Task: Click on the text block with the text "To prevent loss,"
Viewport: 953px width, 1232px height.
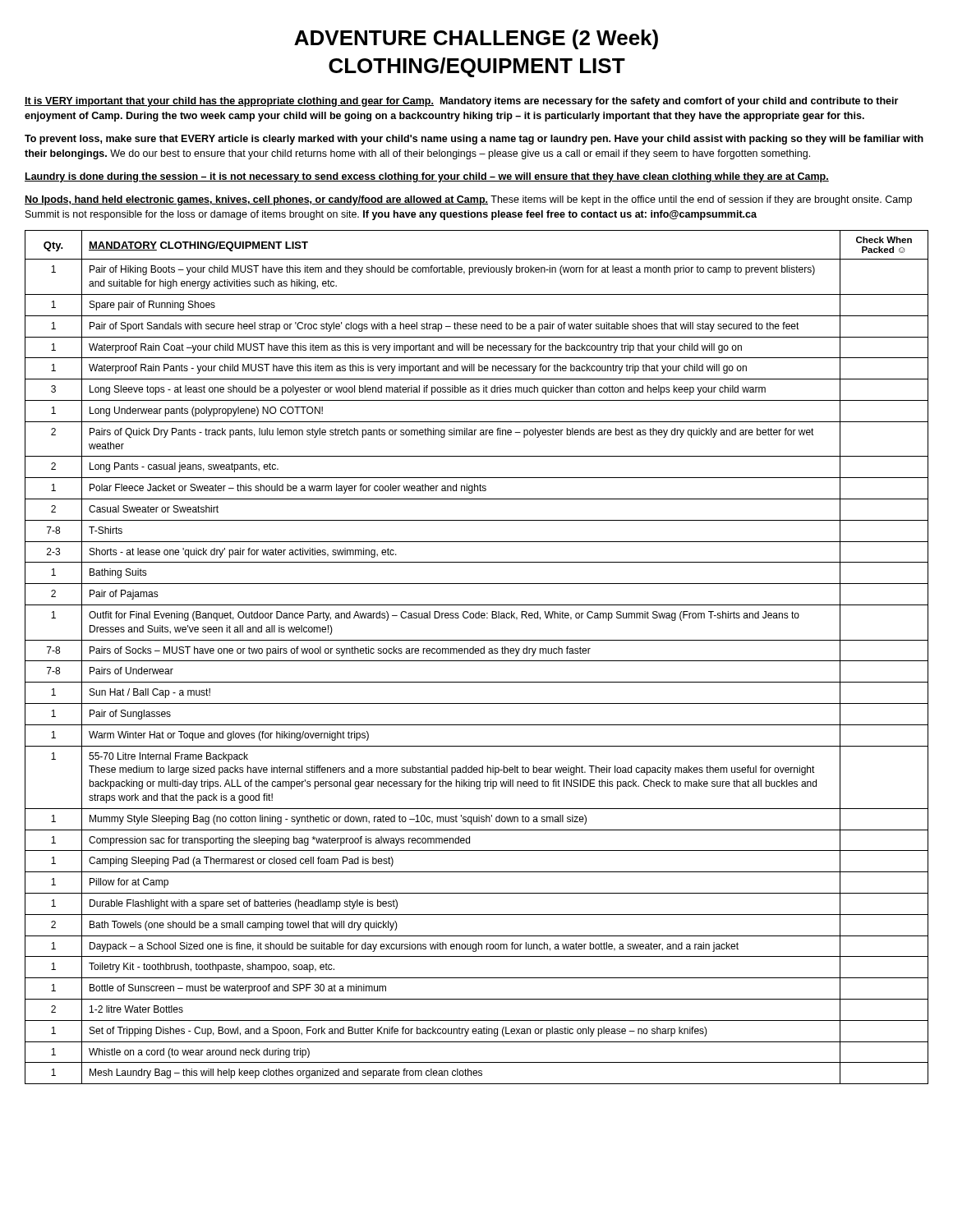Action: click(x=476, y=146)
